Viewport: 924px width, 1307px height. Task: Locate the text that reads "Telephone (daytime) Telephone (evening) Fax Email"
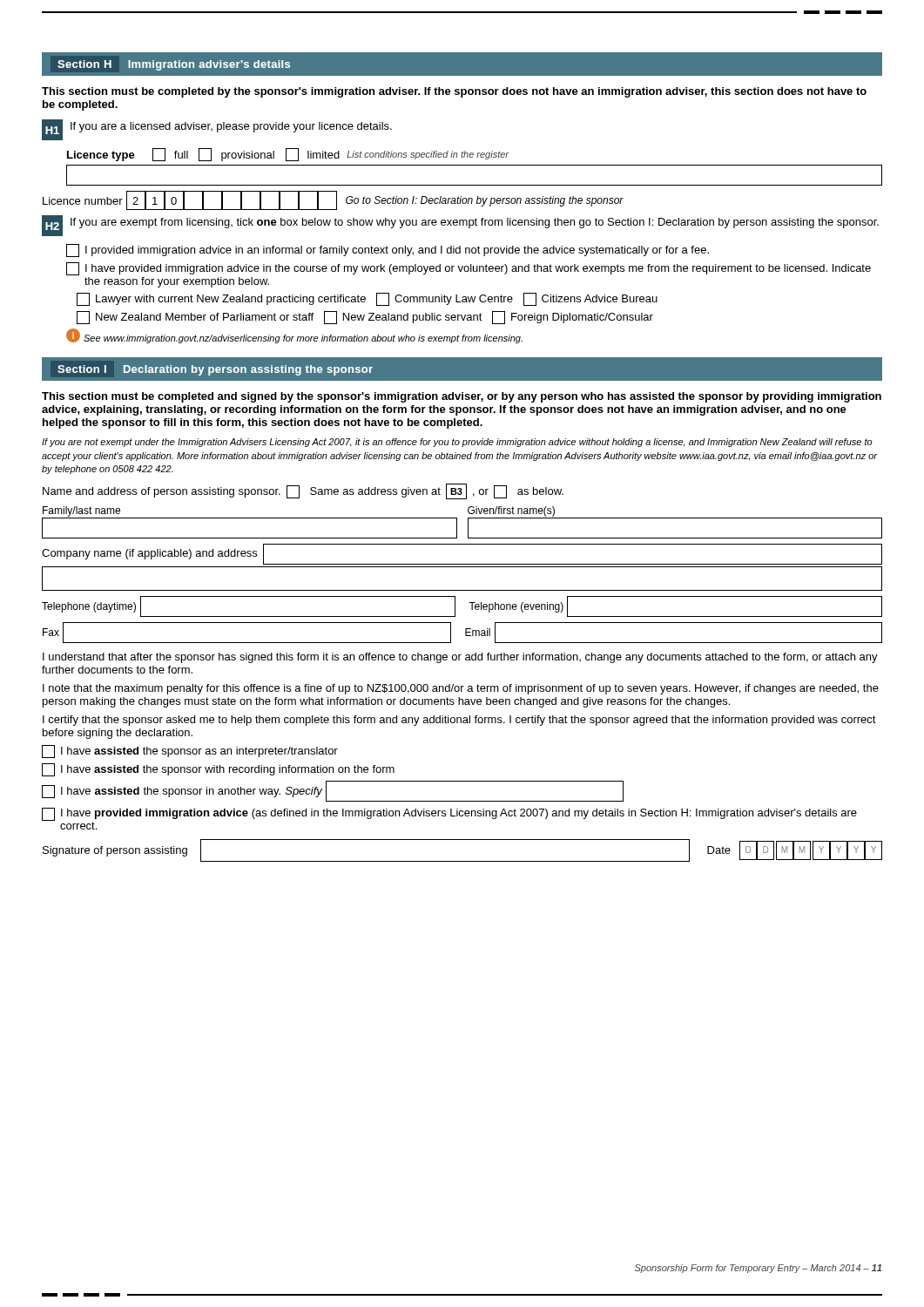[x=462, y=619]
